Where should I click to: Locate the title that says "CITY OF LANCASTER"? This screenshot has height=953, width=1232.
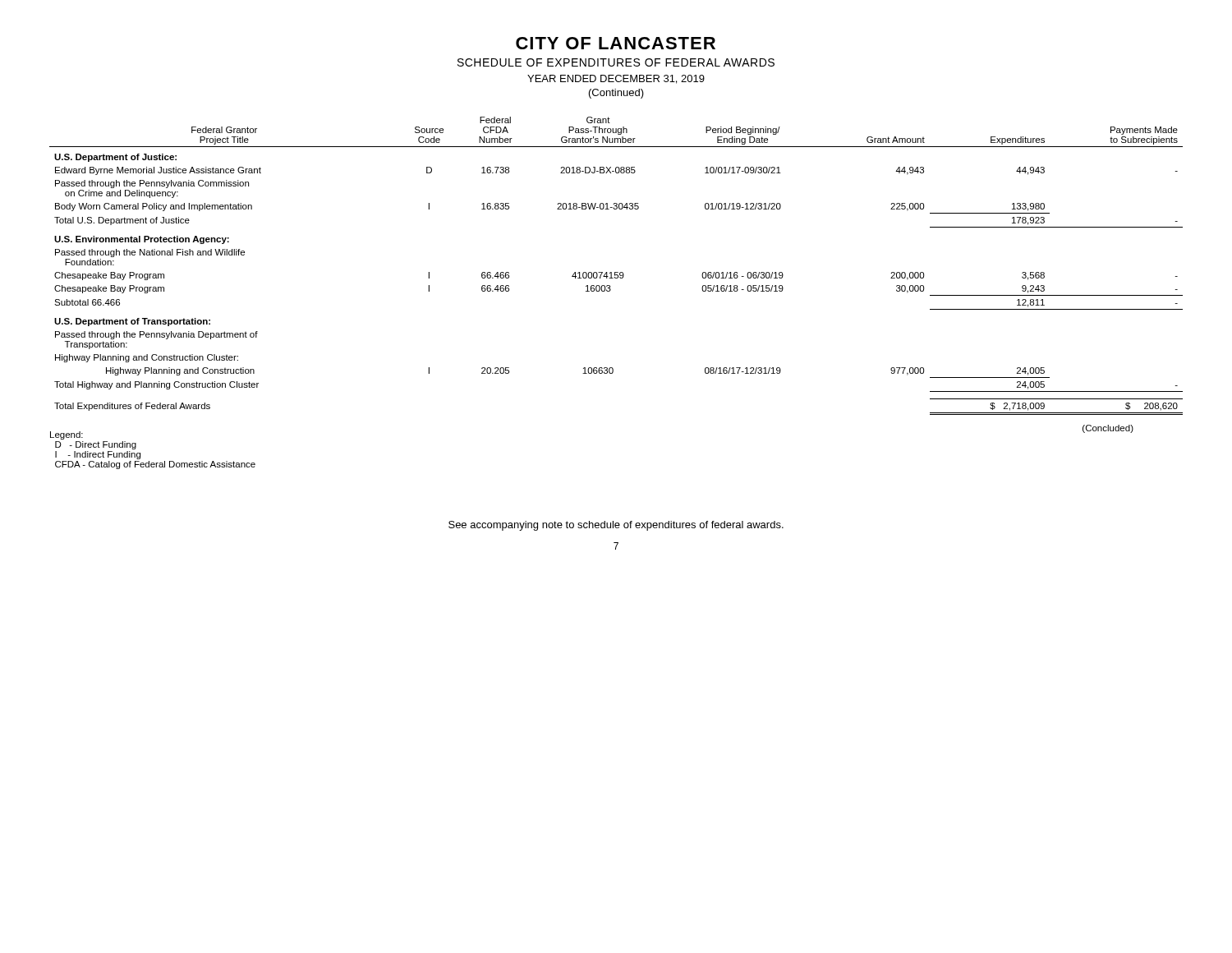[x=616, y=43]
